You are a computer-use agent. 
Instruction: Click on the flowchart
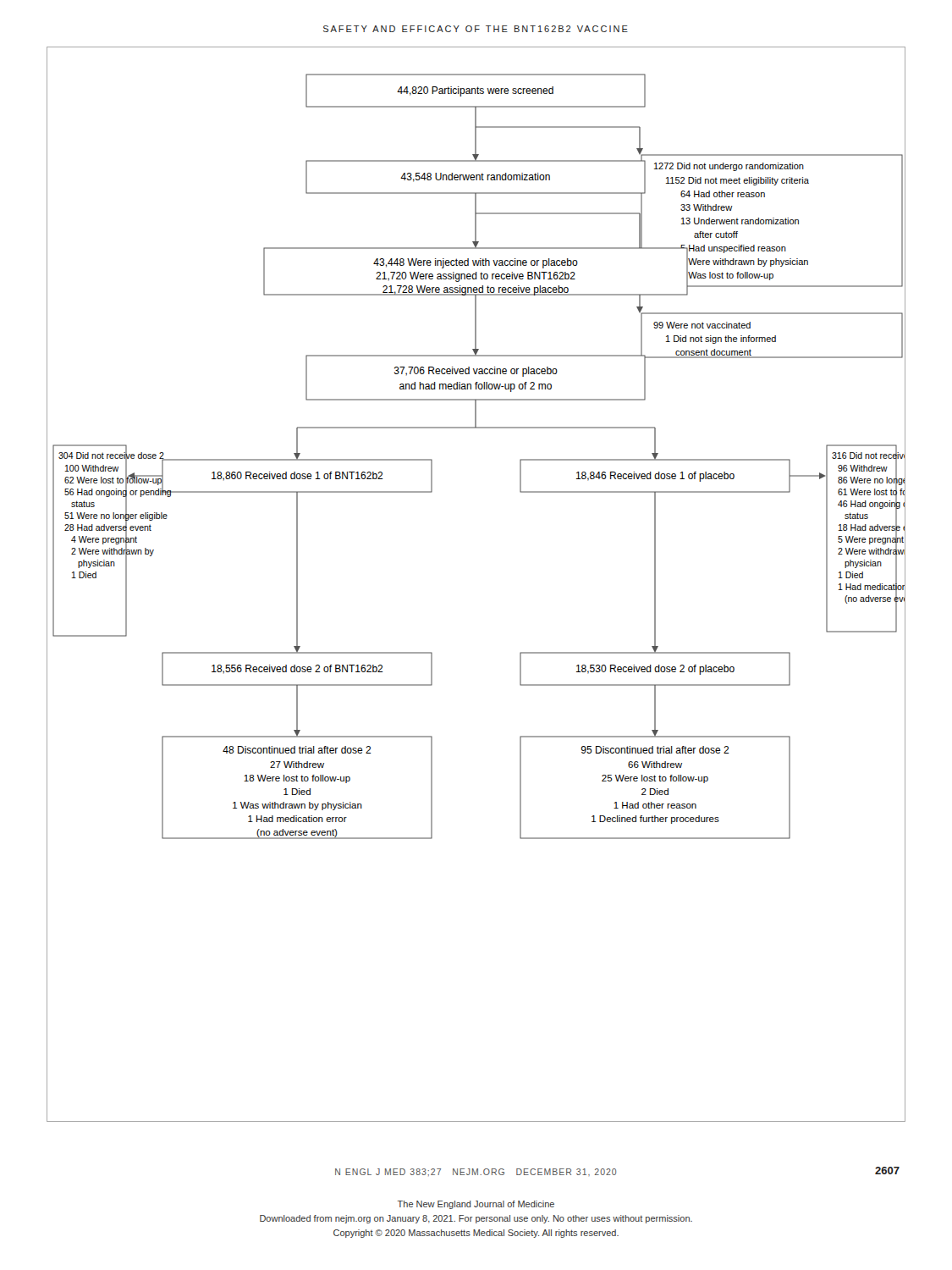pyautogui.click(x=476, y=584)
